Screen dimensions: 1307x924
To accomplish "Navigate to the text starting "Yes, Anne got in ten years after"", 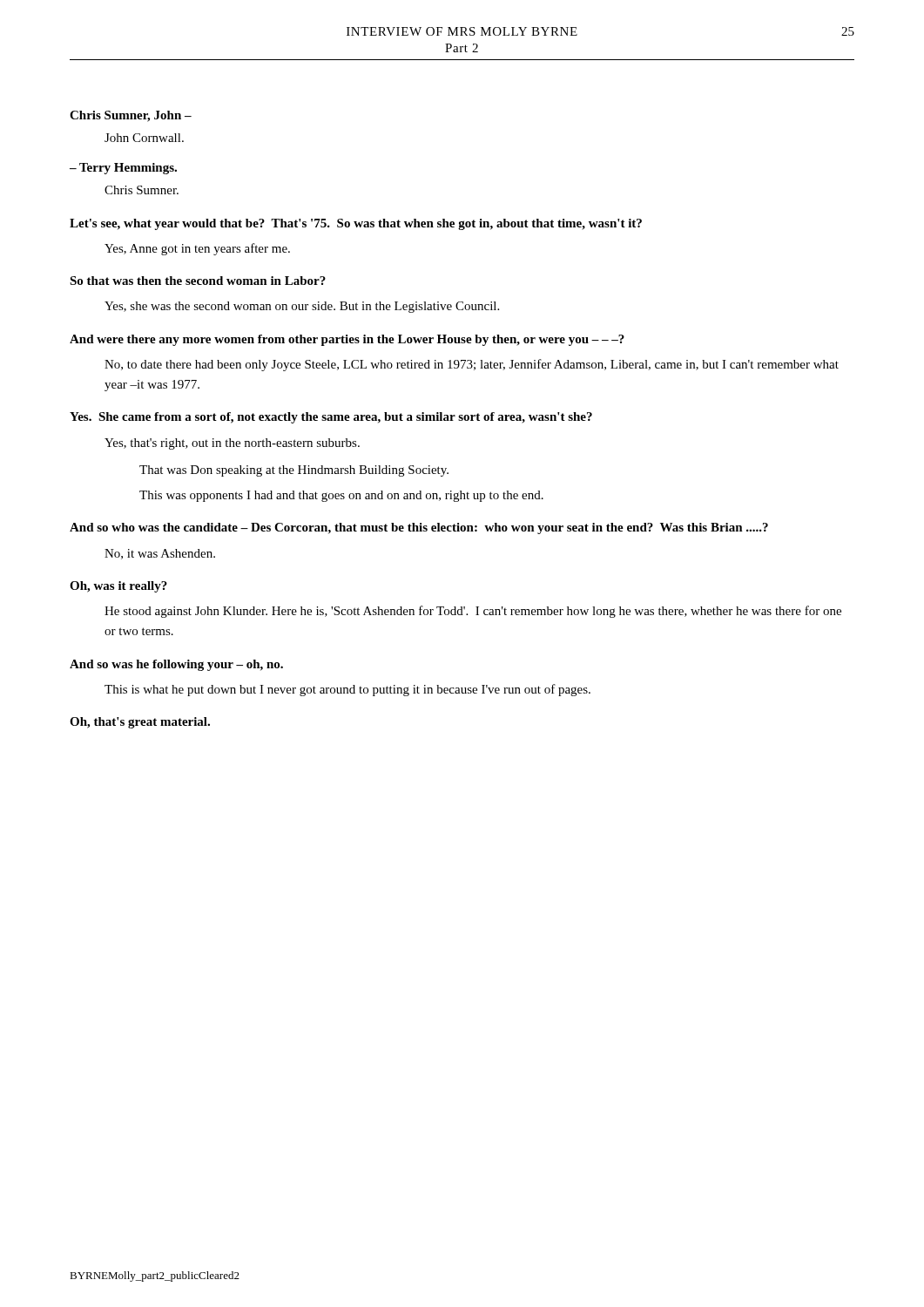I will (x=198, y=248).
